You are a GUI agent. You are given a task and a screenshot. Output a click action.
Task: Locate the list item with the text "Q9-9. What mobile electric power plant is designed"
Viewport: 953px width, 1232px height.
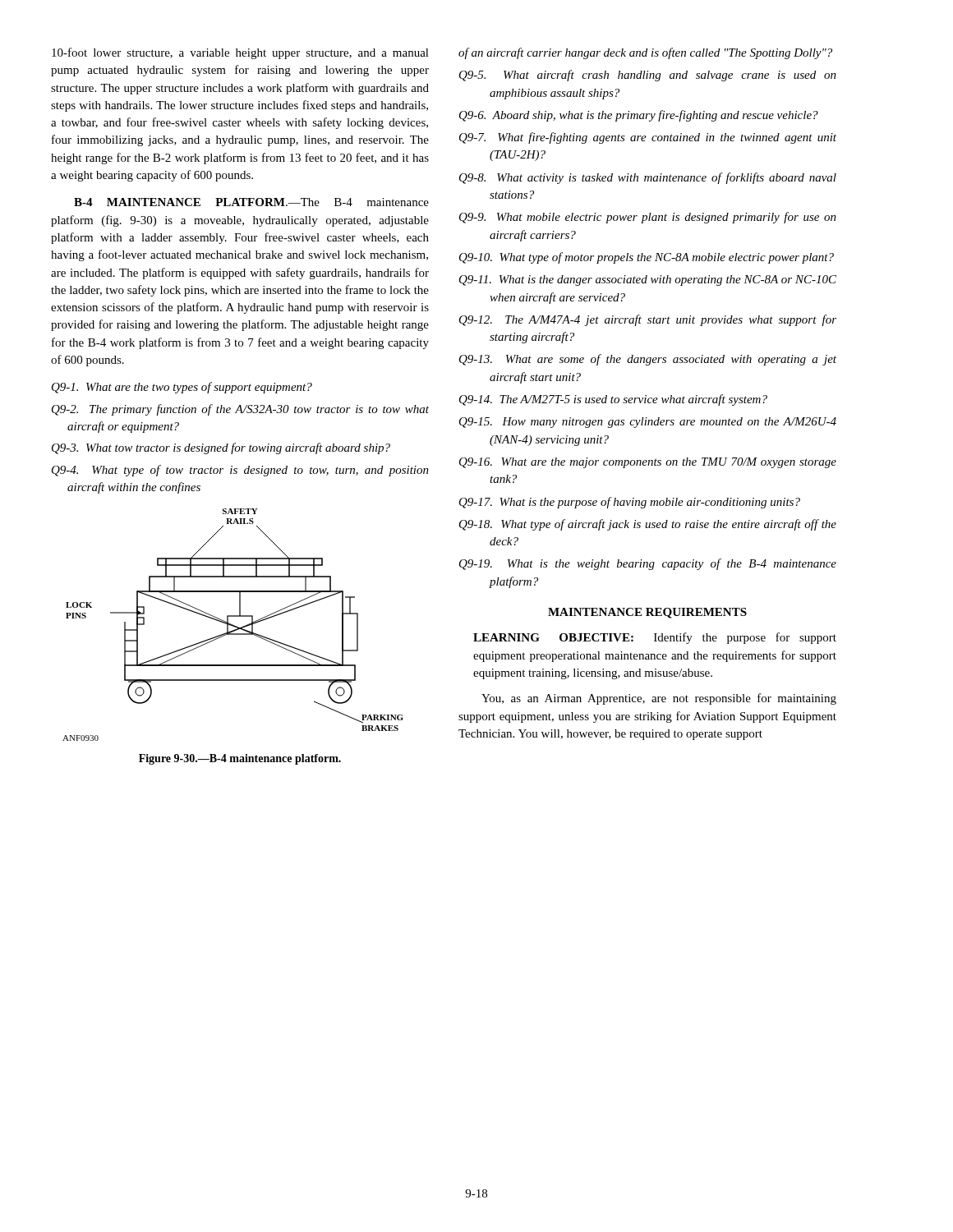pyautogui.click(x=647, y=226)
